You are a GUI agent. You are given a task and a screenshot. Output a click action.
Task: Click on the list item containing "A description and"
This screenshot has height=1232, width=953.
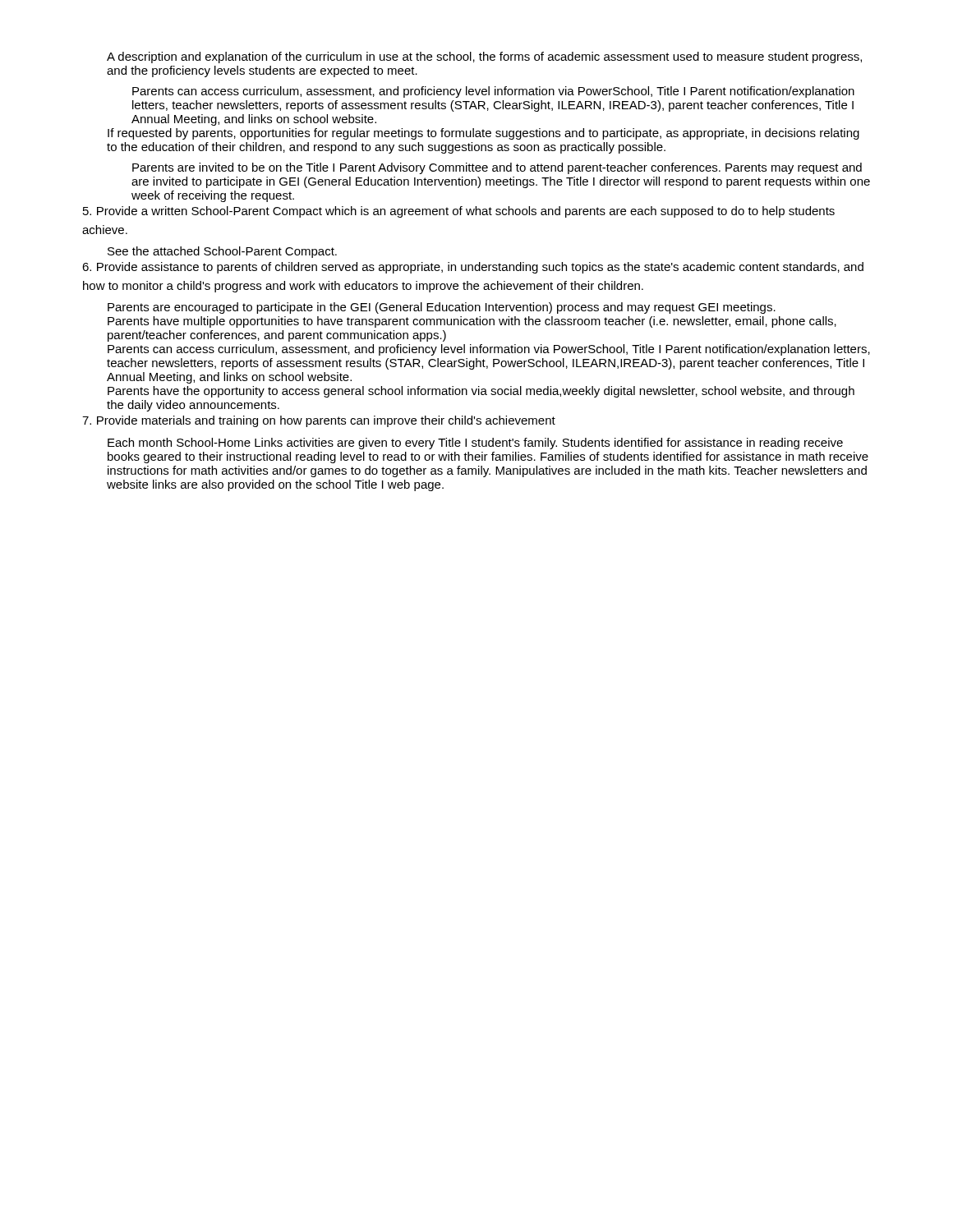[489, 87]
